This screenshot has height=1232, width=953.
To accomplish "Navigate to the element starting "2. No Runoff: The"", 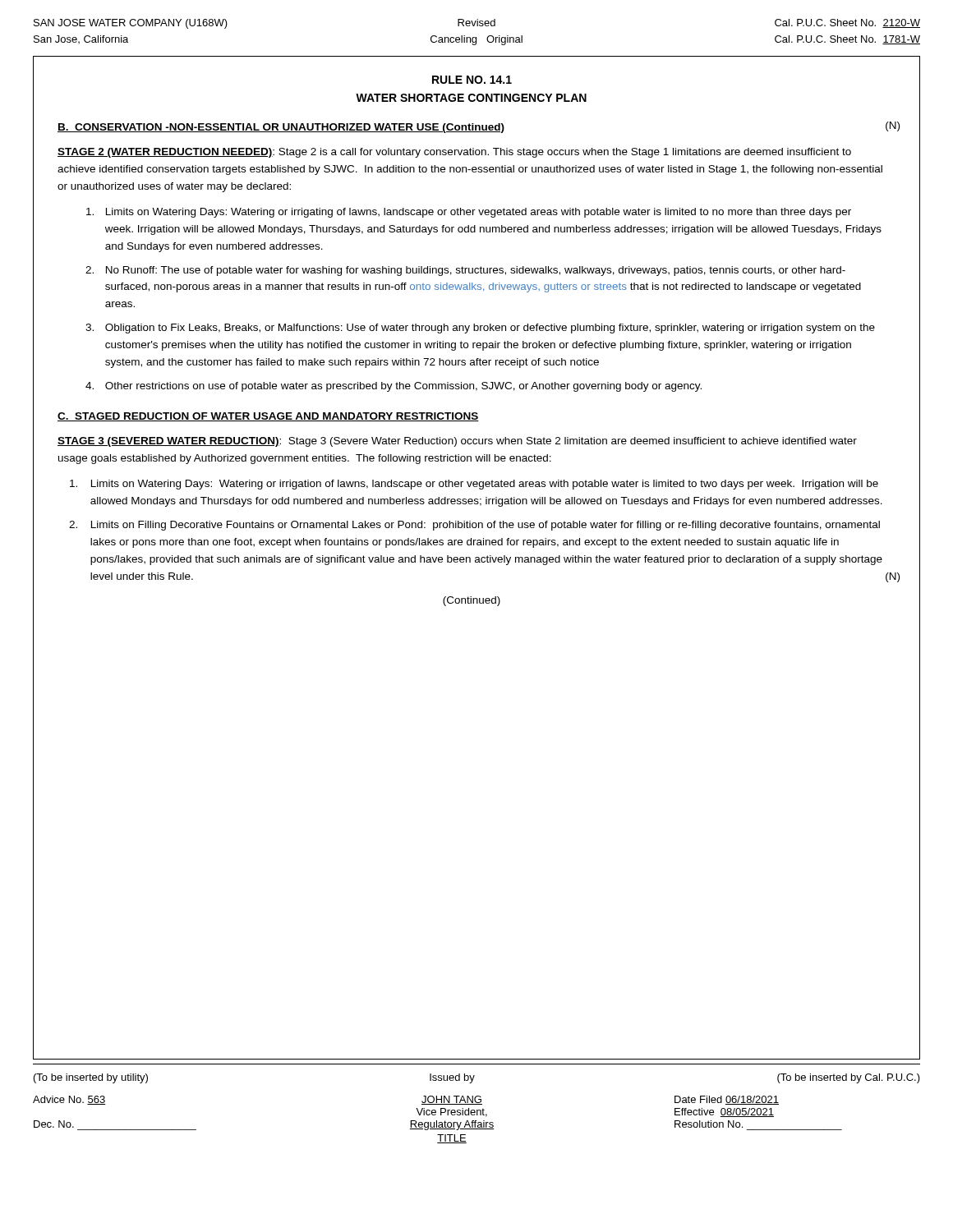I will (484, 287).
